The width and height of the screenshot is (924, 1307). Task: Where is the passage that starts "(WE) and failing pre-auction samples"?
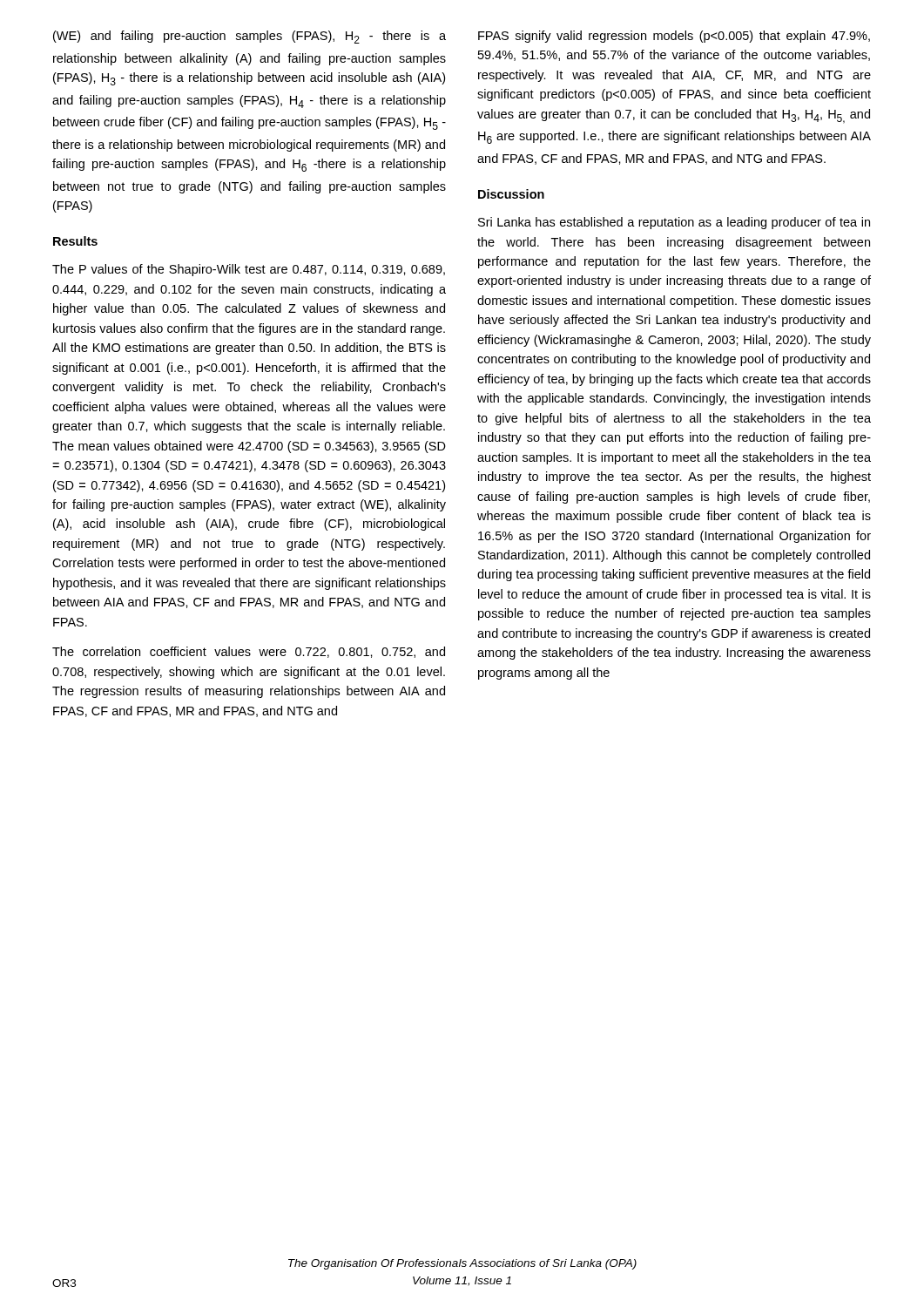click(249, 121)
